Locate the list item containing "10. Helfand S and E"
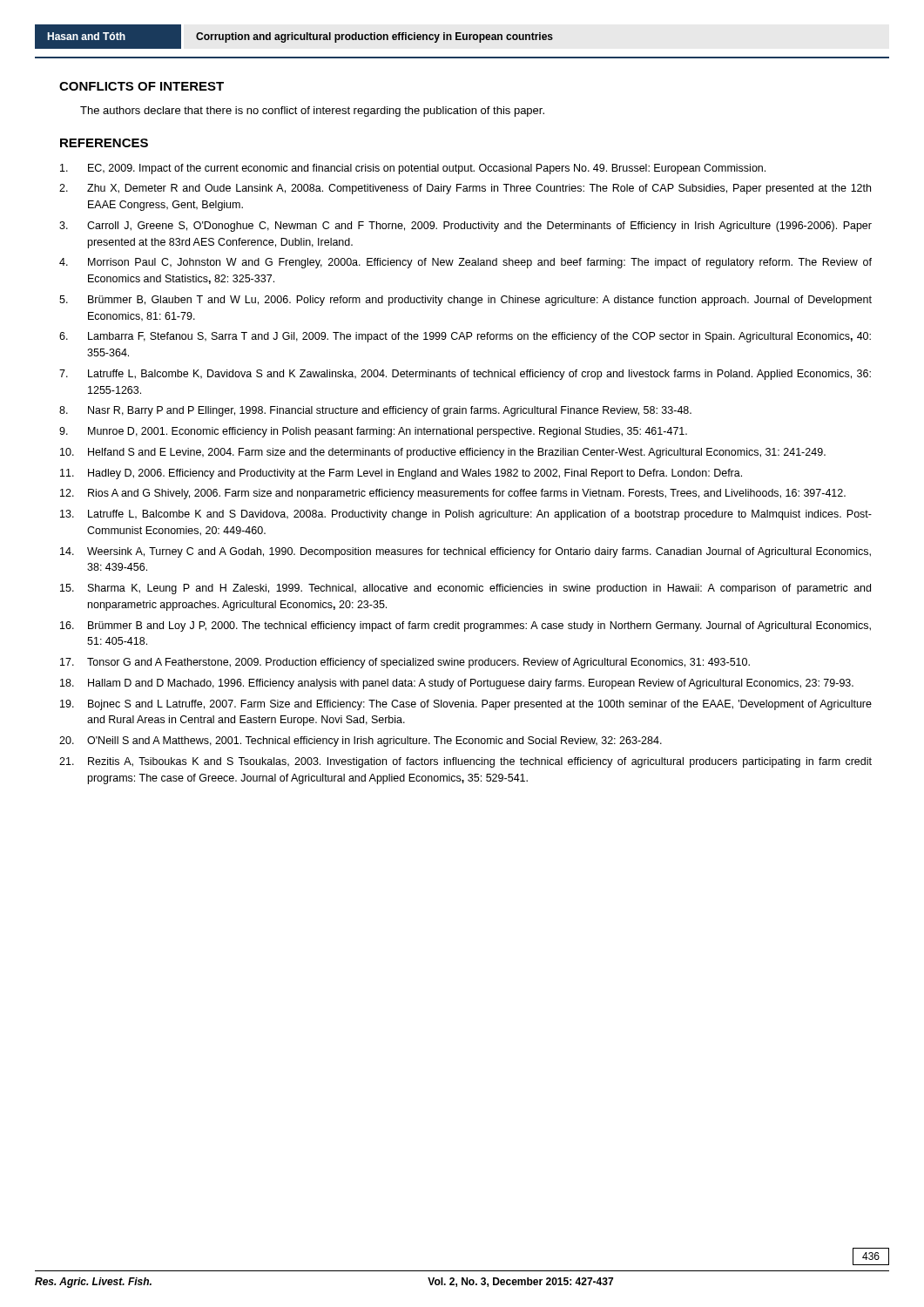 (465, 452)
